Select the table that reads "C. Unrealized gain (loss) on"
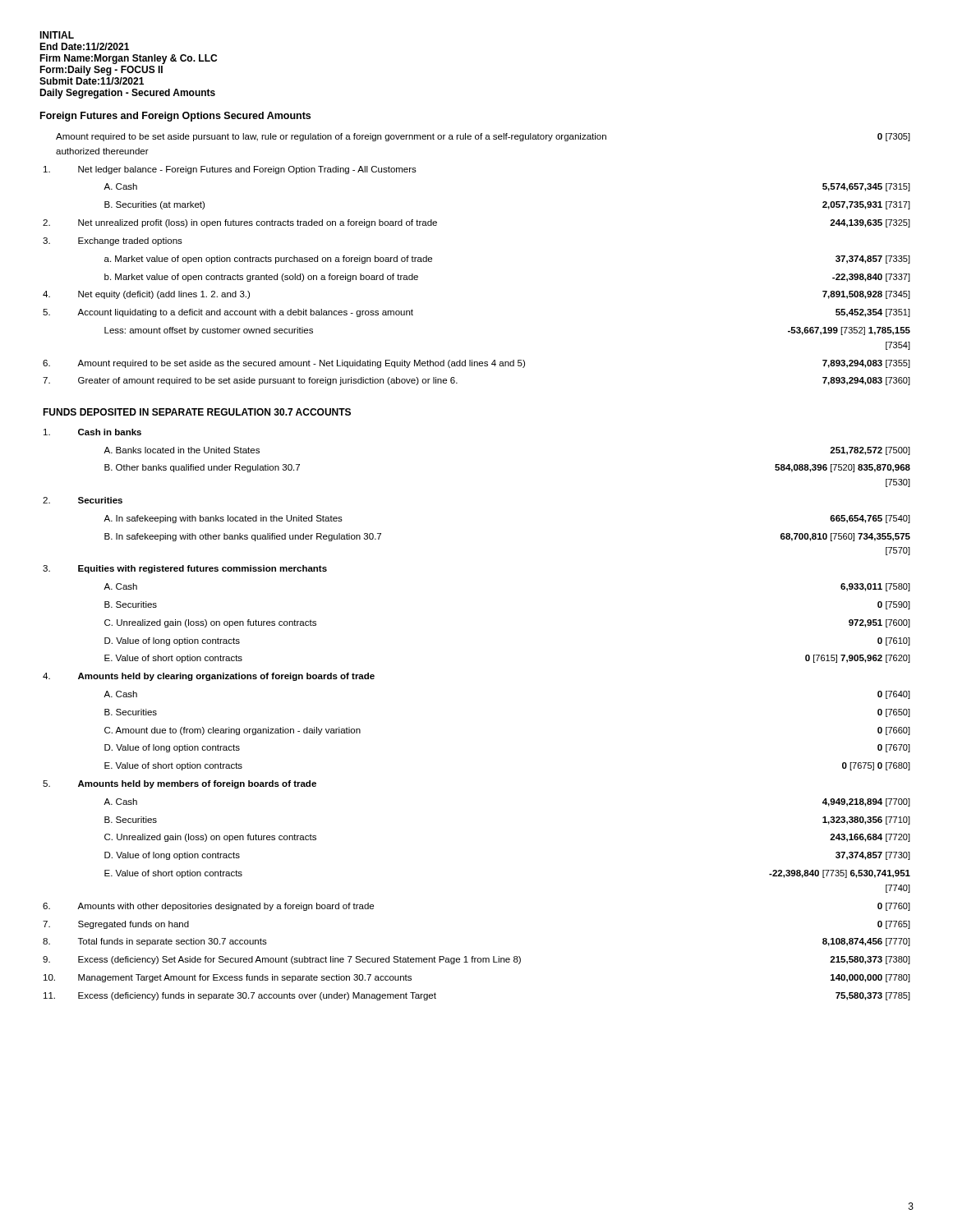Viewport: 953px width, 1232px height. click(476, 567)
